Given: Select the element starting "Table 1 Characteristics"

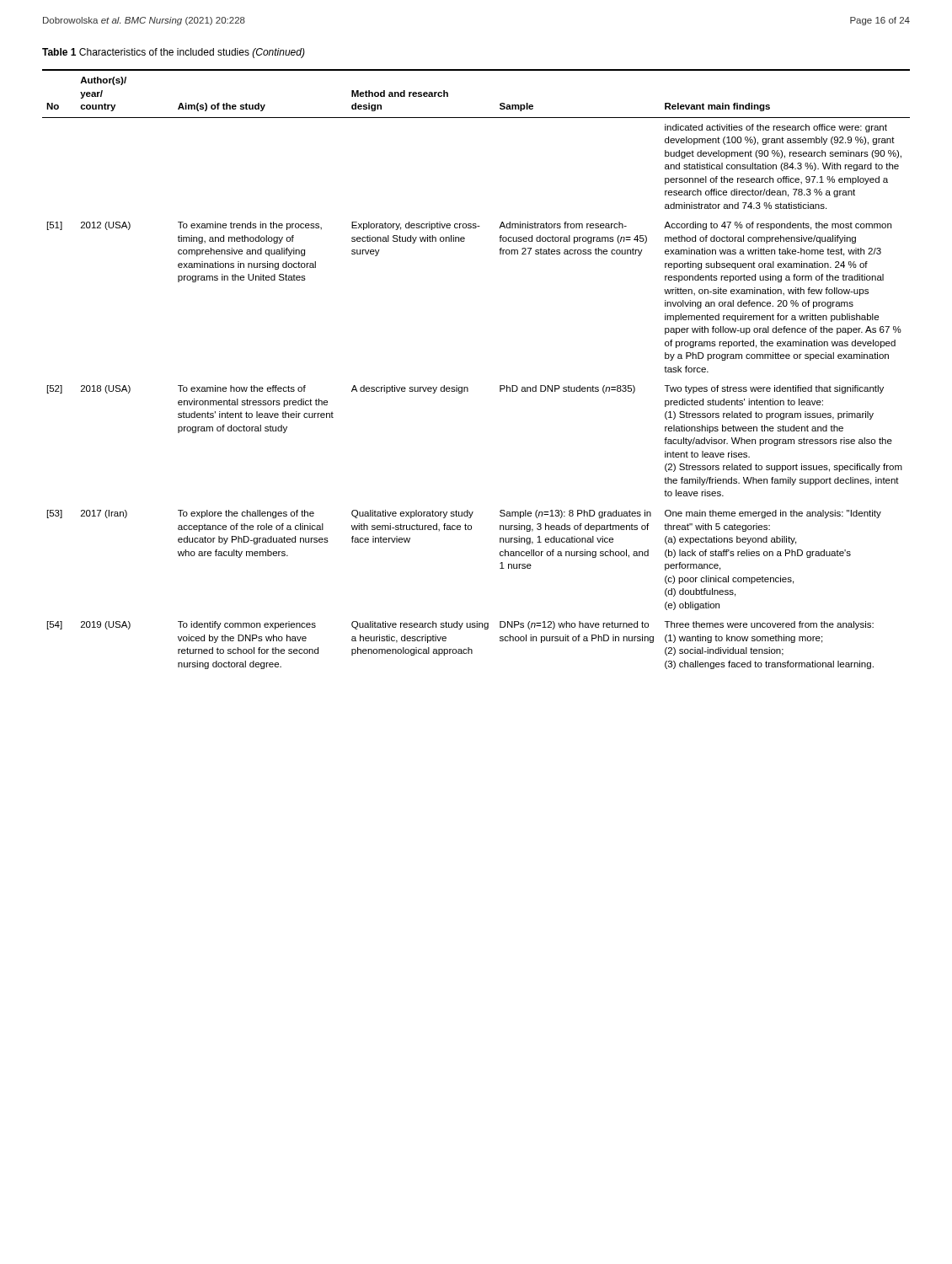Looking at the screenshot, I should click(174, 52).
